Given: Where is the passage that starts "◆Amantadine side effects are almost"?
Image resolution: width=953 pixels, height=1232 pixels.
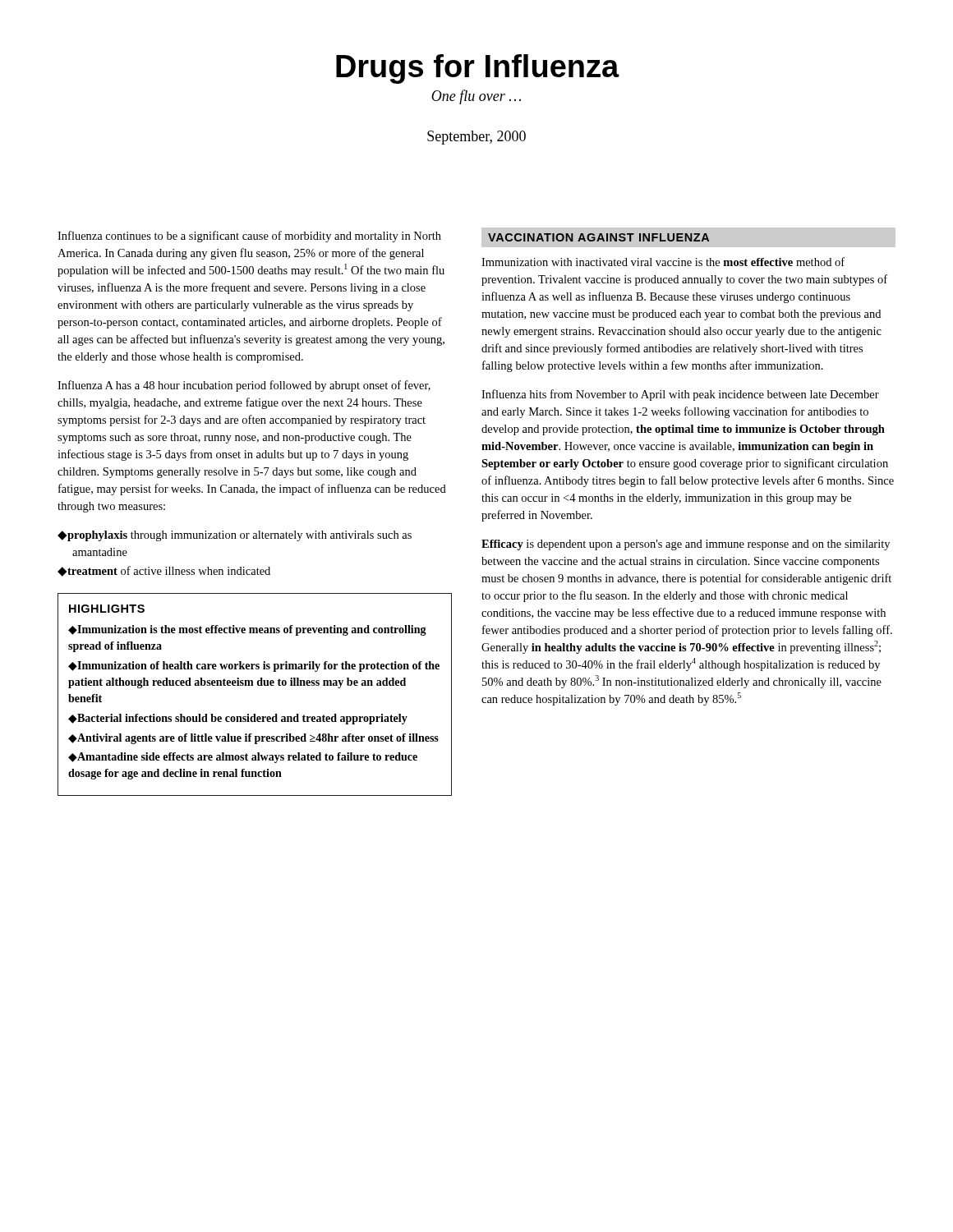Looking at the screenshot, I should [x=243, y=765].
